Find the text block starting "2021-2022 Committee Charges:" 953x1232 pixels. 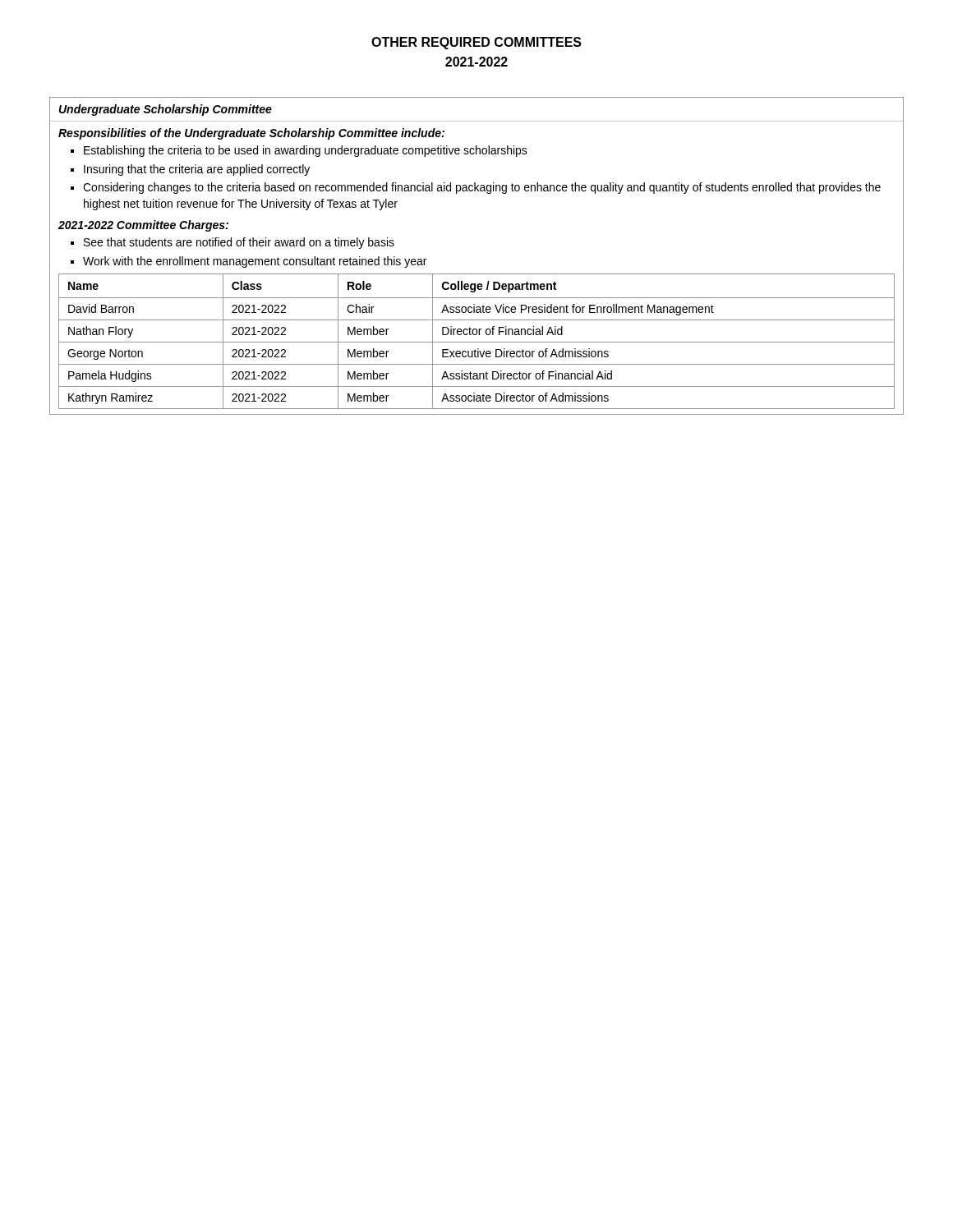pos(144,225)
